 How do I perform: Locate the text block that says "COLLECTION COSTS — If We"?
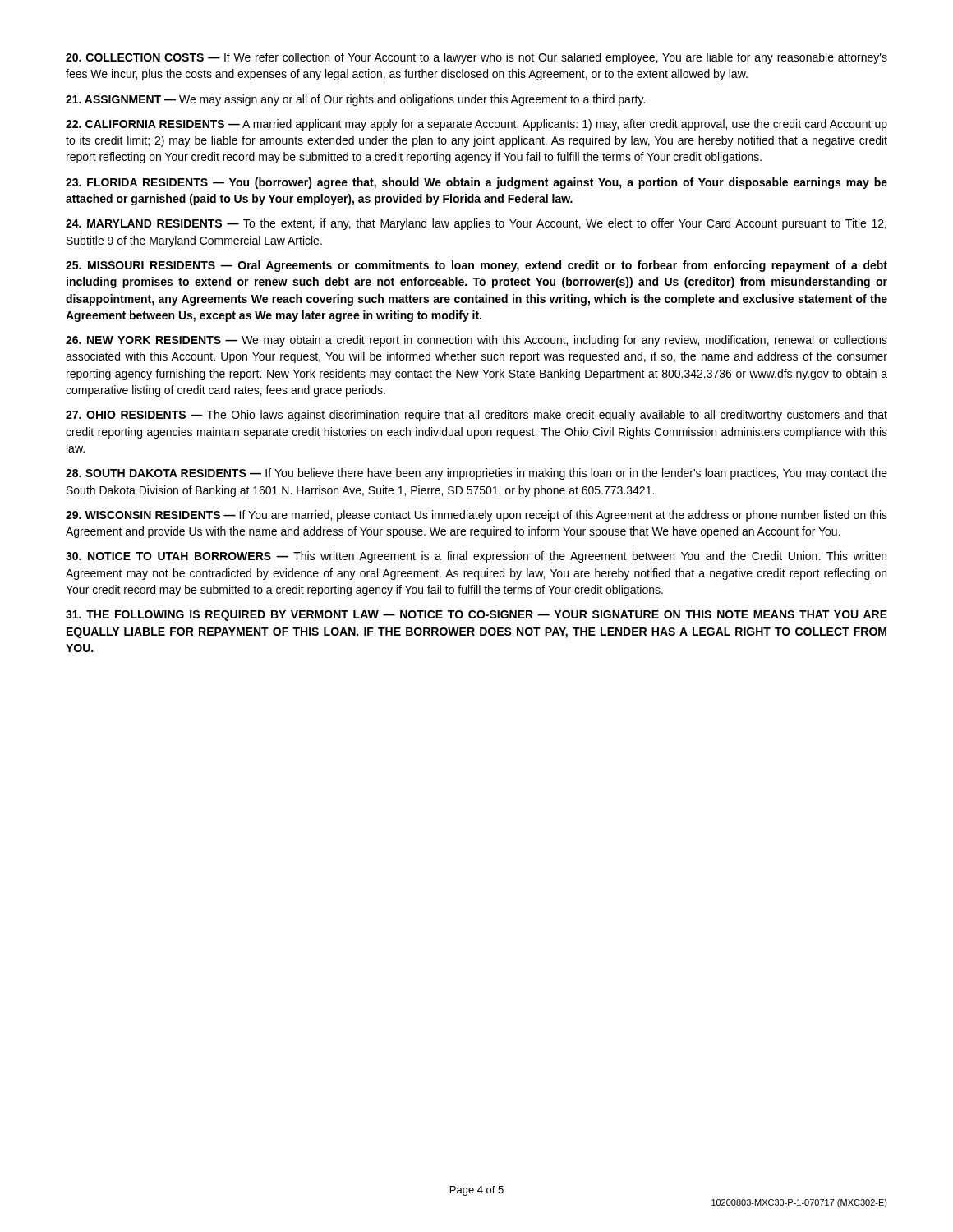pos(476,66)
